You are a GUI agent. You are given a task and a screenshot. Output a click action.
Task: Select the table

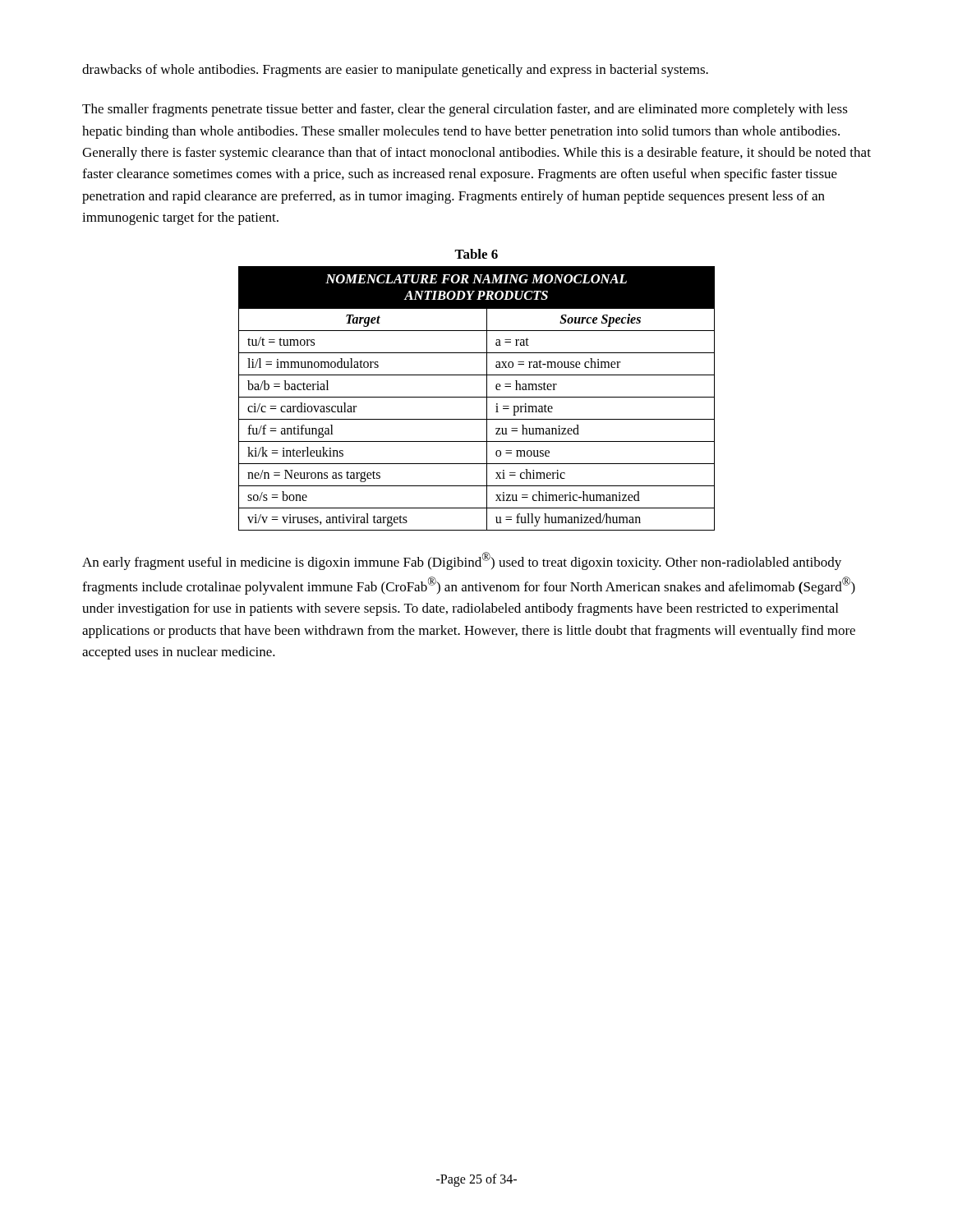coord(476,399)
